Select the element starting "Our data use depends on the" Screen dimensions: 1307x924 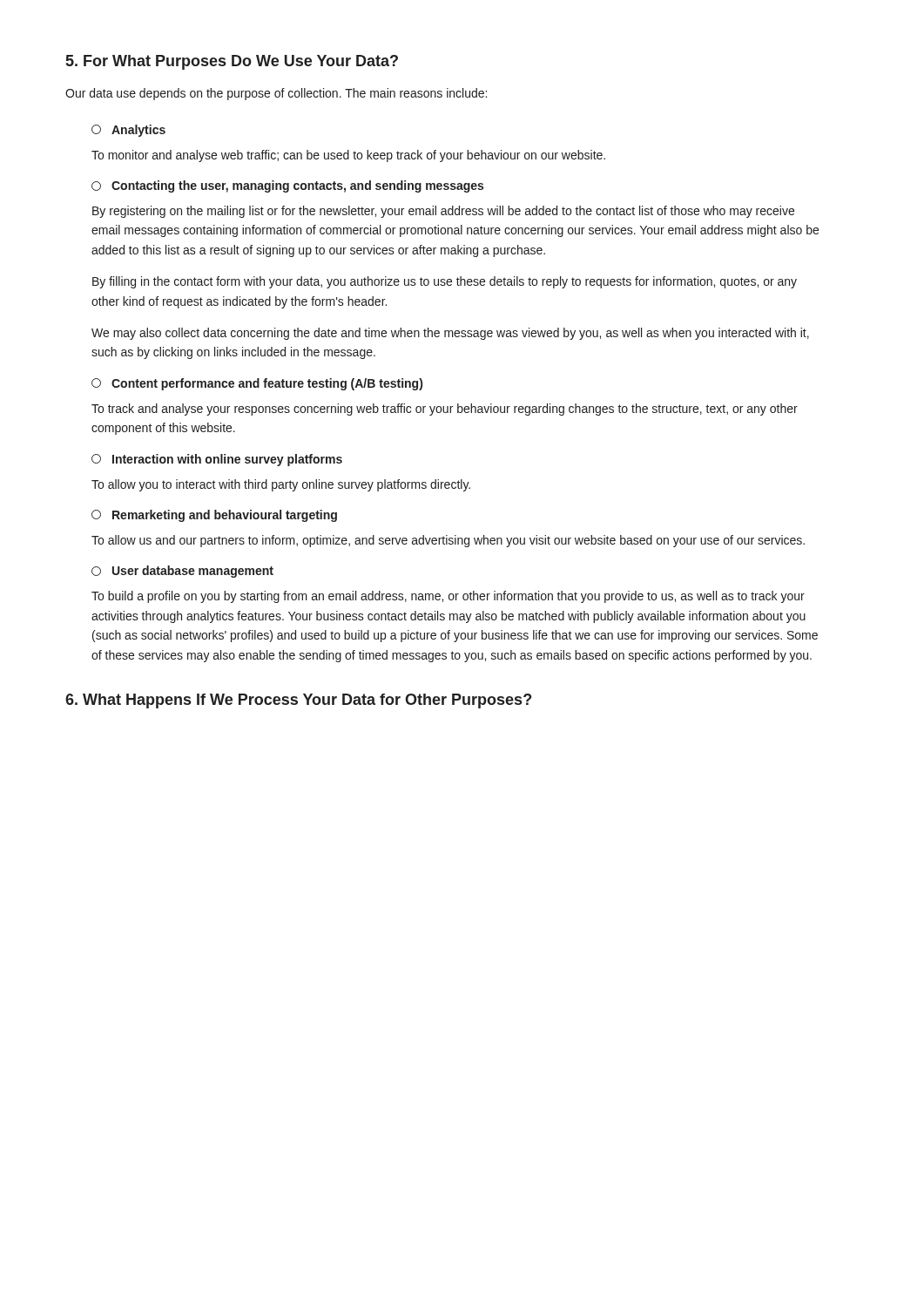pos(277,93)
